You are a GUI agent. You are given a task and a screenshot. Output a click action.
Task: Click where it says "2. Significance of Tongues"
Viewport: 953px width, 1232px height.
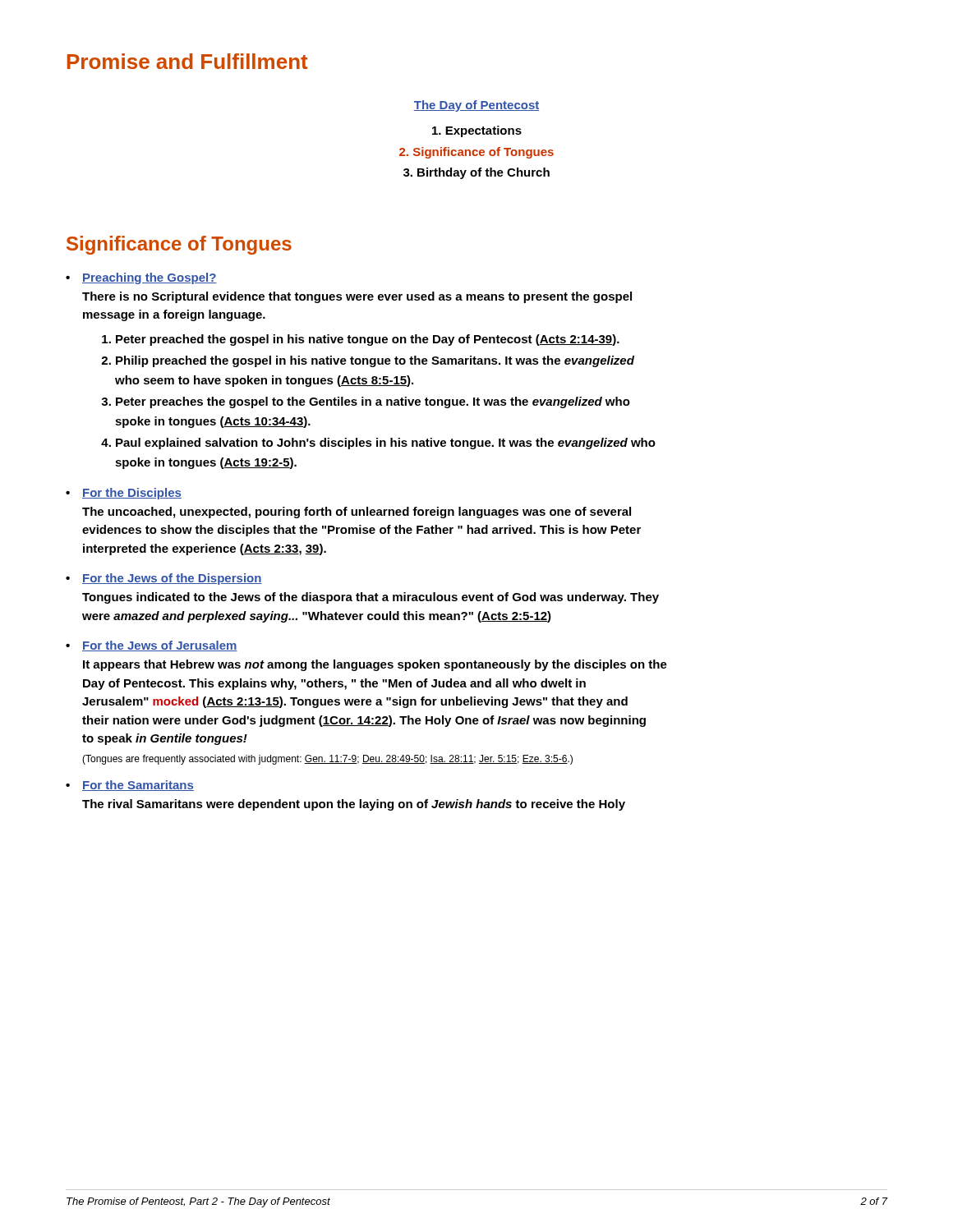476,151
